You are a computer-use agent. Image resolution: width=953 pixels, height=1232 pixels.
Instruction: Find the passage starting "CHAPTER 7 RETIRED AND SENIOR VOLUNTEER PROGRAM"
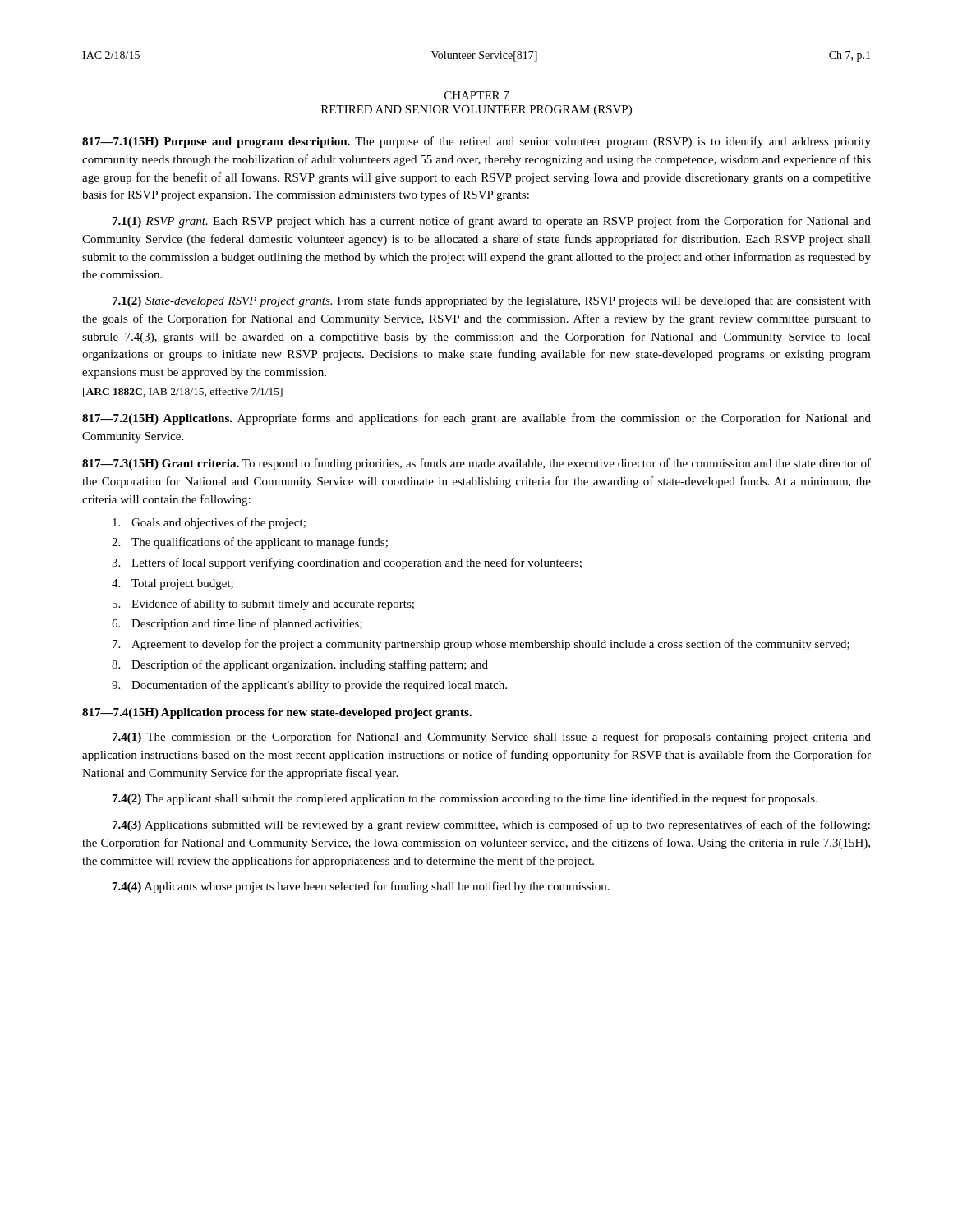pyautogui.click(x=476, y=103)
